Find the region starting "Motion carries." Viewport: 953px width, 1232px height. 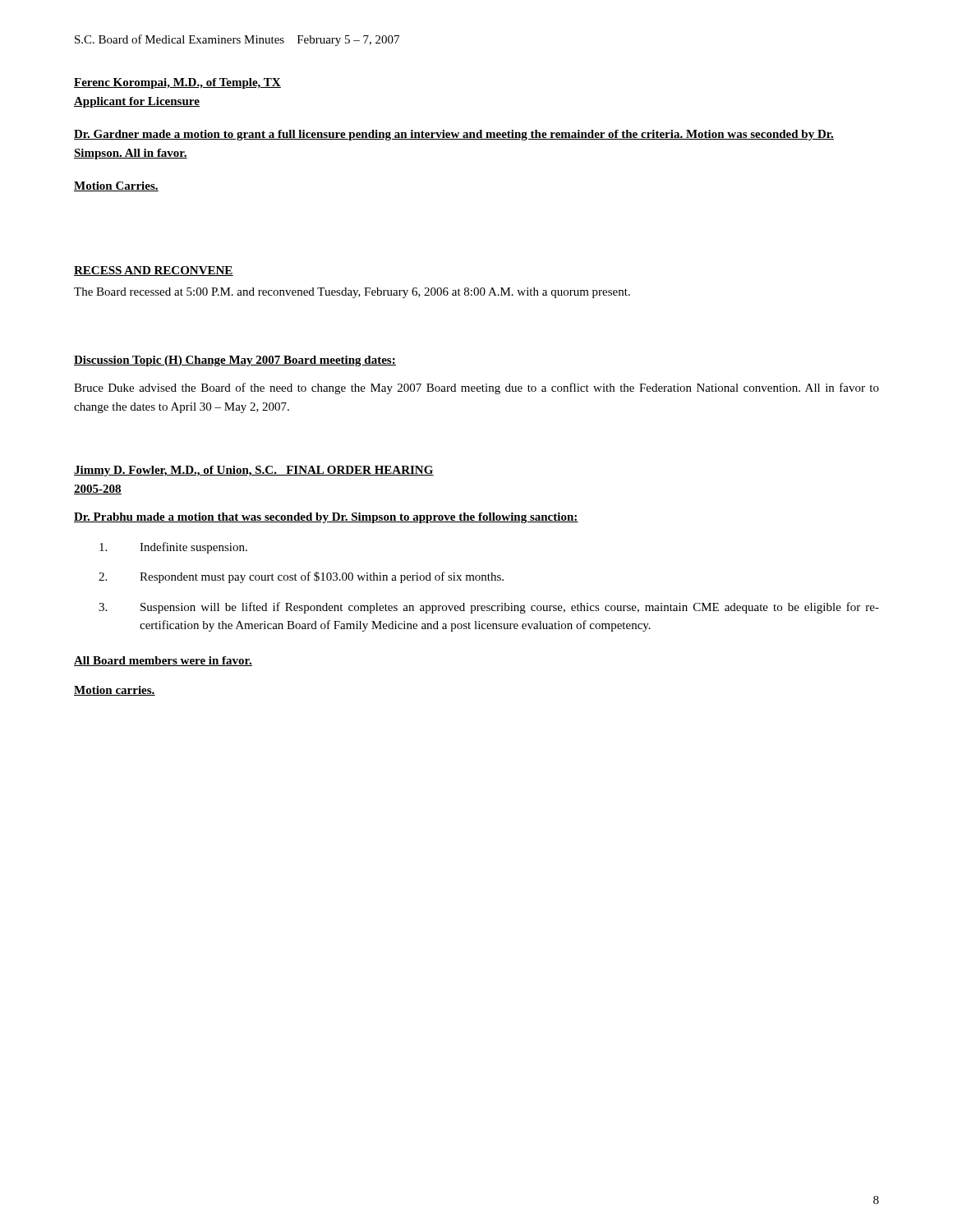(115, 691)
